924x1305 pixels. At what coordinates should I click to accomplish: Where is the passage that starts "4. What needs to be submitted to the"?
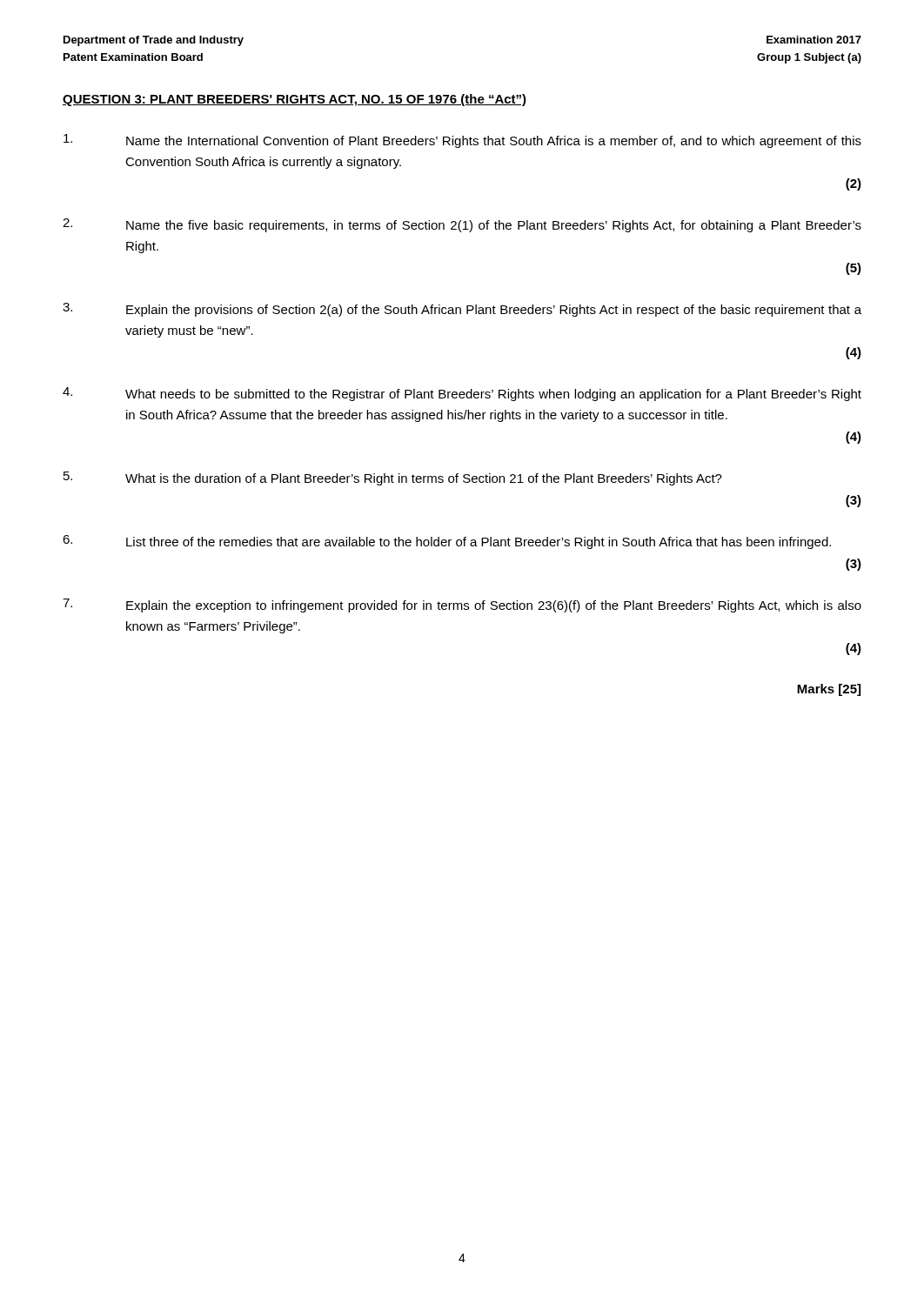pos(462,414)
